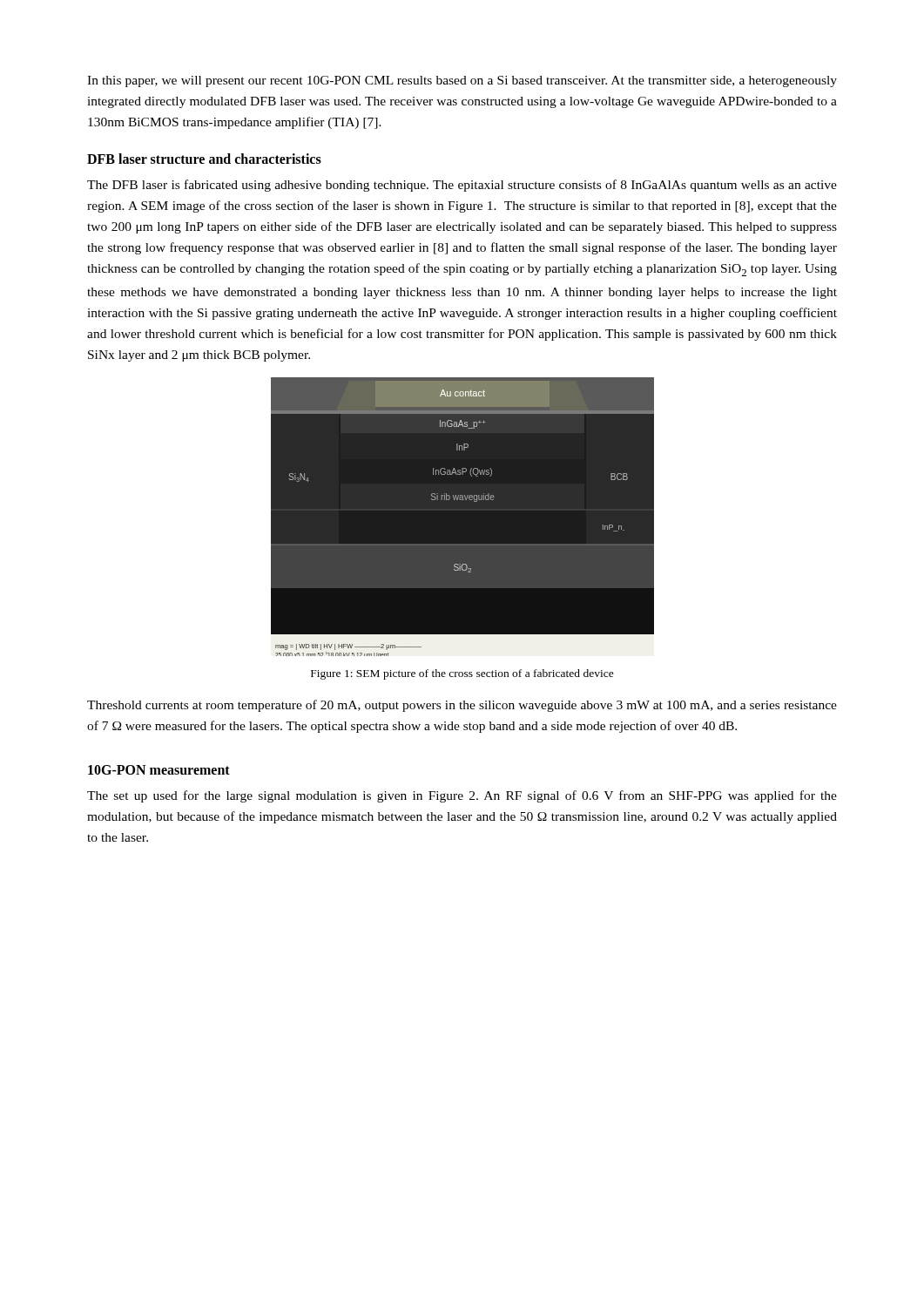Point to "10G-PON measurement"
Image resolution: width=924 pixels, height=1307 pixels.
click(158, 770)
